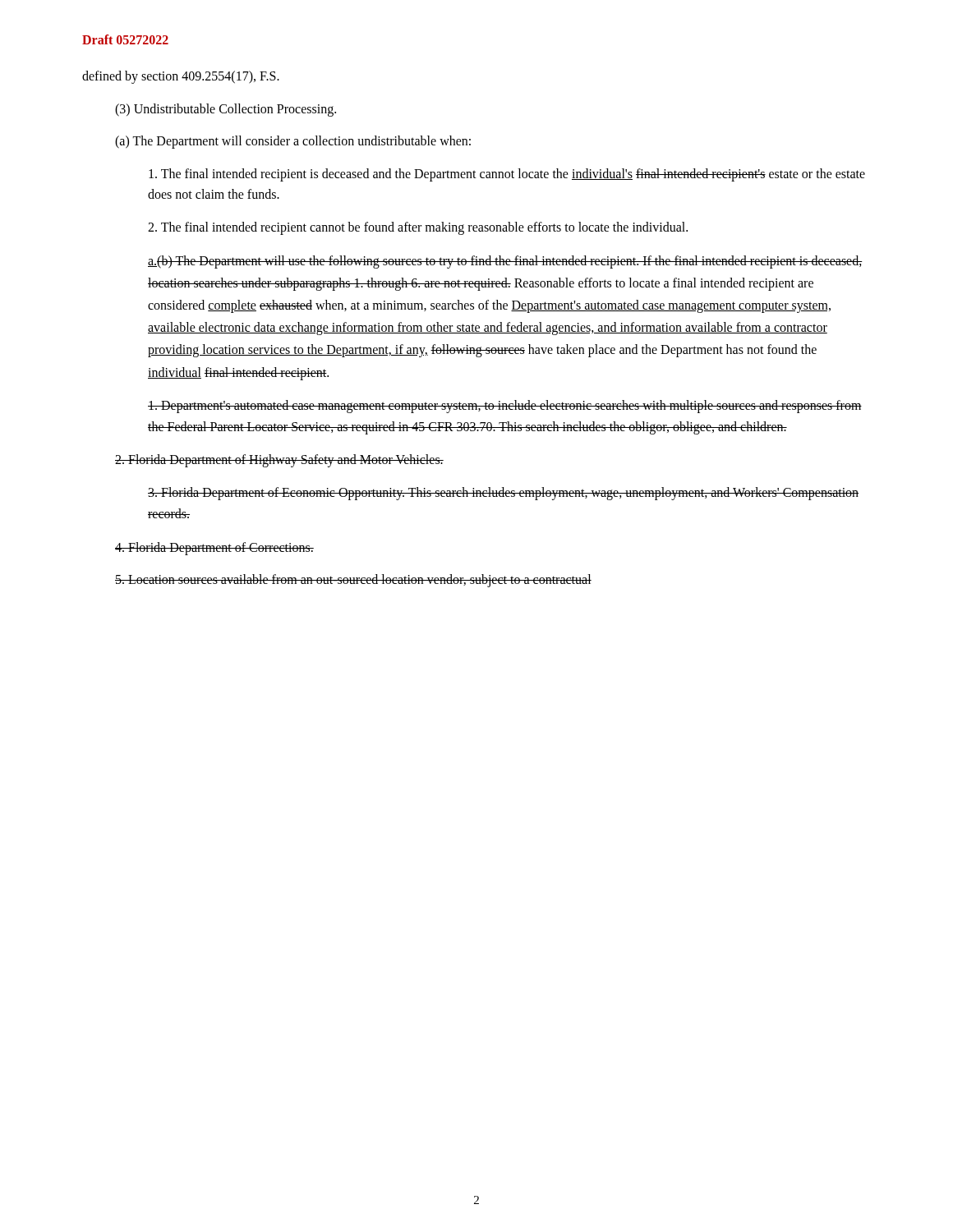Find the list item that reads "5. Location sources available from an out-sourced location"
This screenshot has width=953, height=1232.
pyautogui.click(x=353, y=580)
